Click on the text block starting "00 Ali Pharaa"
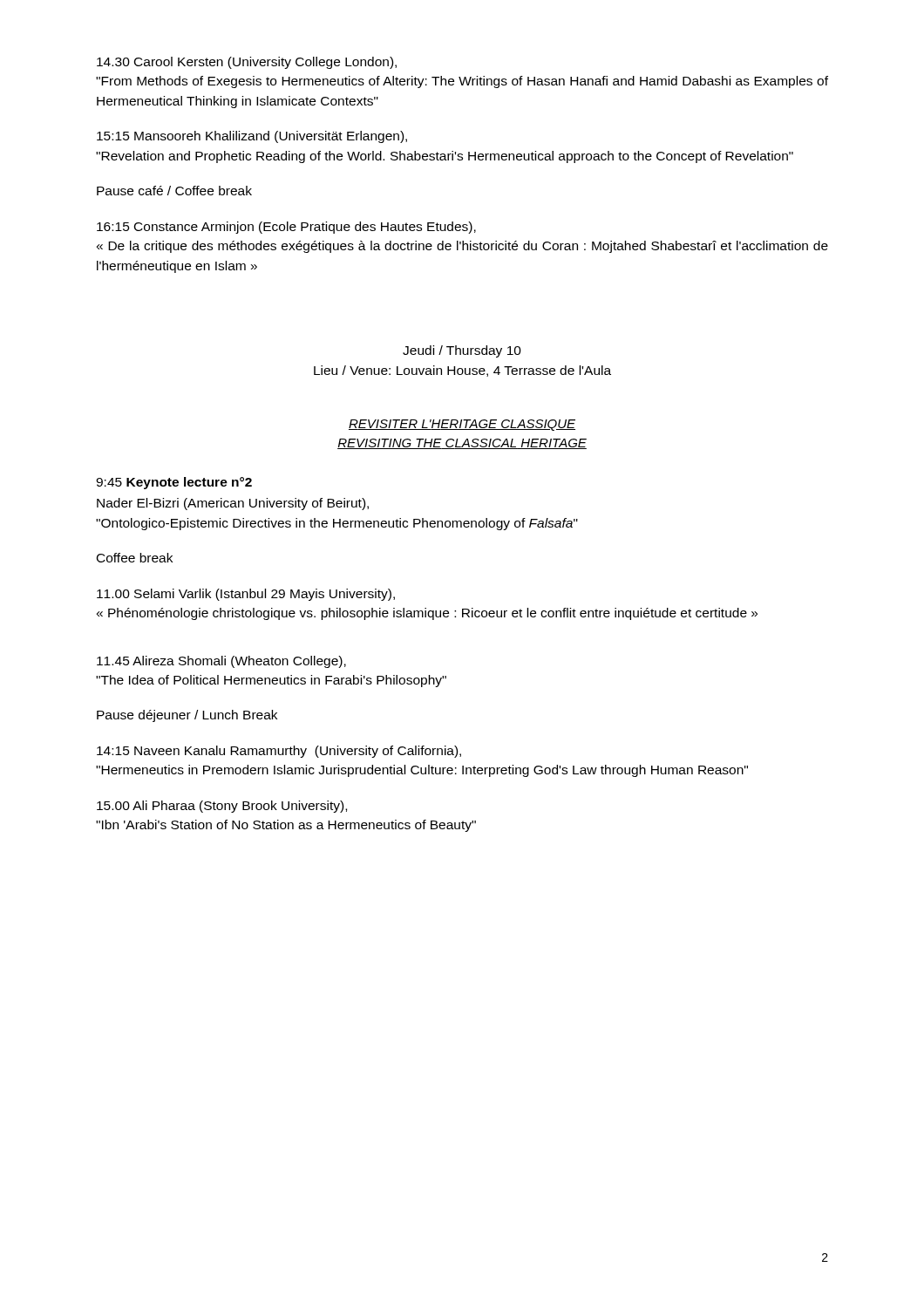The width and height of the screenshot is (924, 1308). pyautogui.click(x=286, y=815)
